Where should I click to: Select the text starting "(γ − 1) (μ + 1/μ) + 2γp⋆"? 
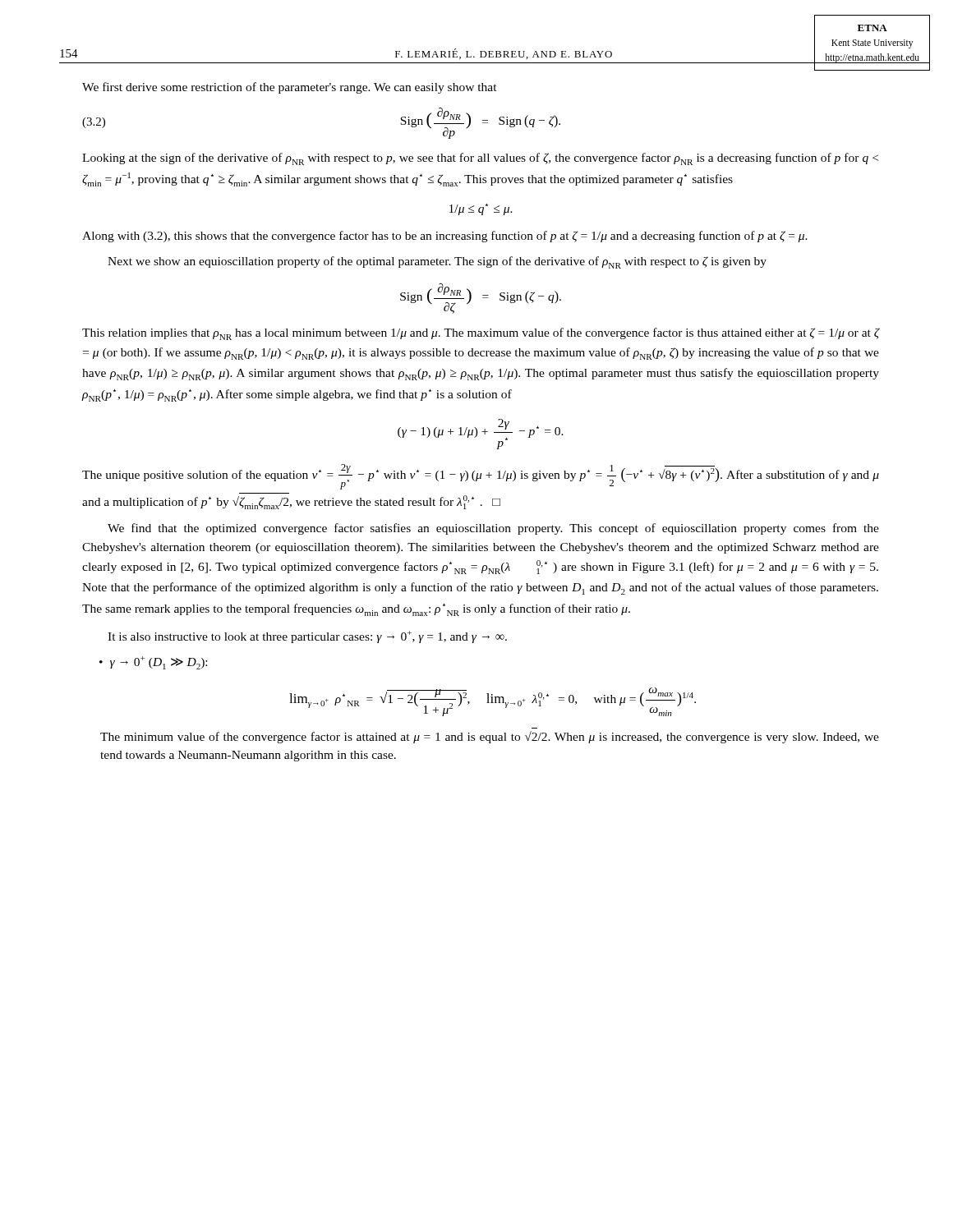(481, 433)
